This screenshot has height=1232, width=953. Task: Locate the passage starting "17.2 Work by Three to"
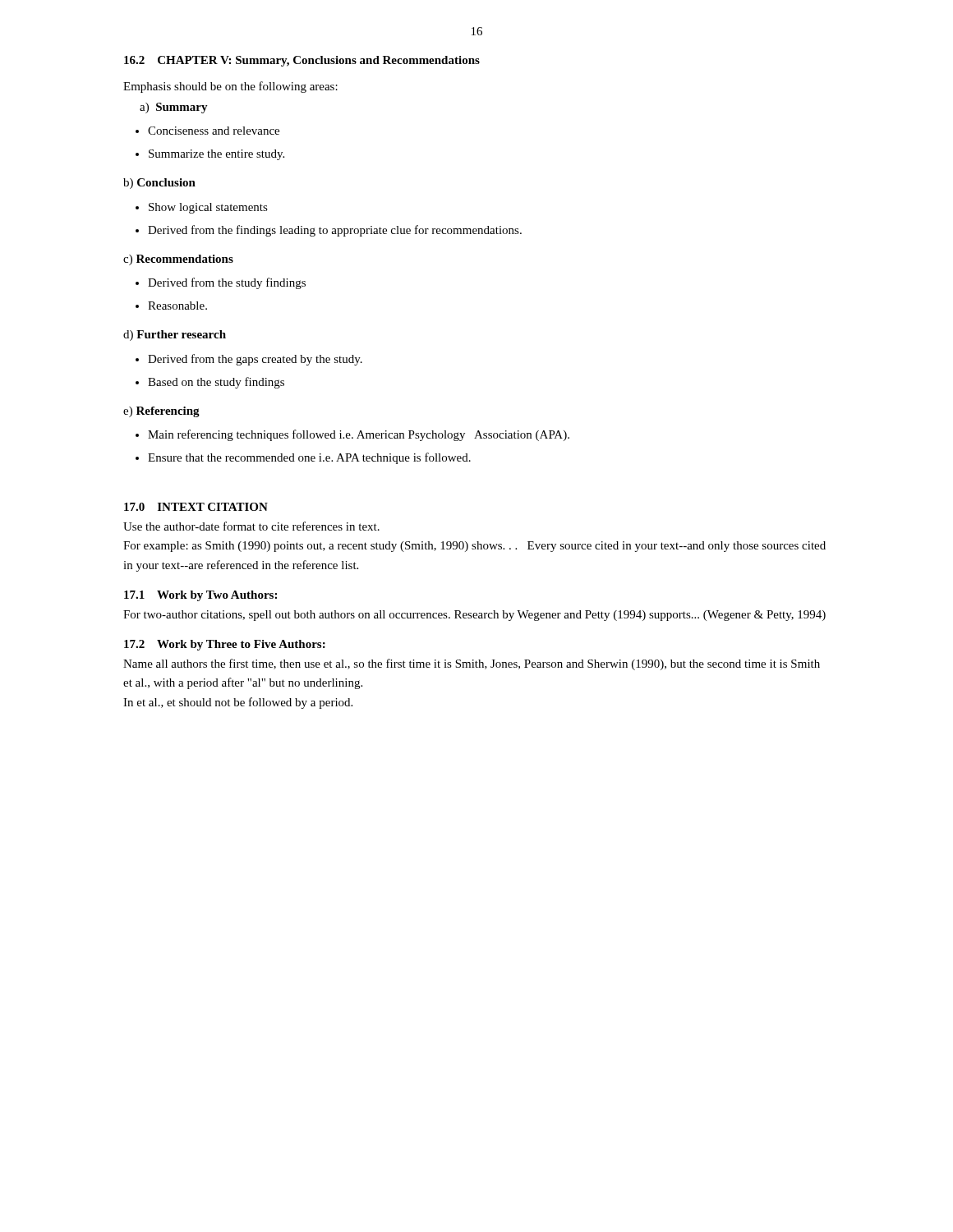click(225, 644)
